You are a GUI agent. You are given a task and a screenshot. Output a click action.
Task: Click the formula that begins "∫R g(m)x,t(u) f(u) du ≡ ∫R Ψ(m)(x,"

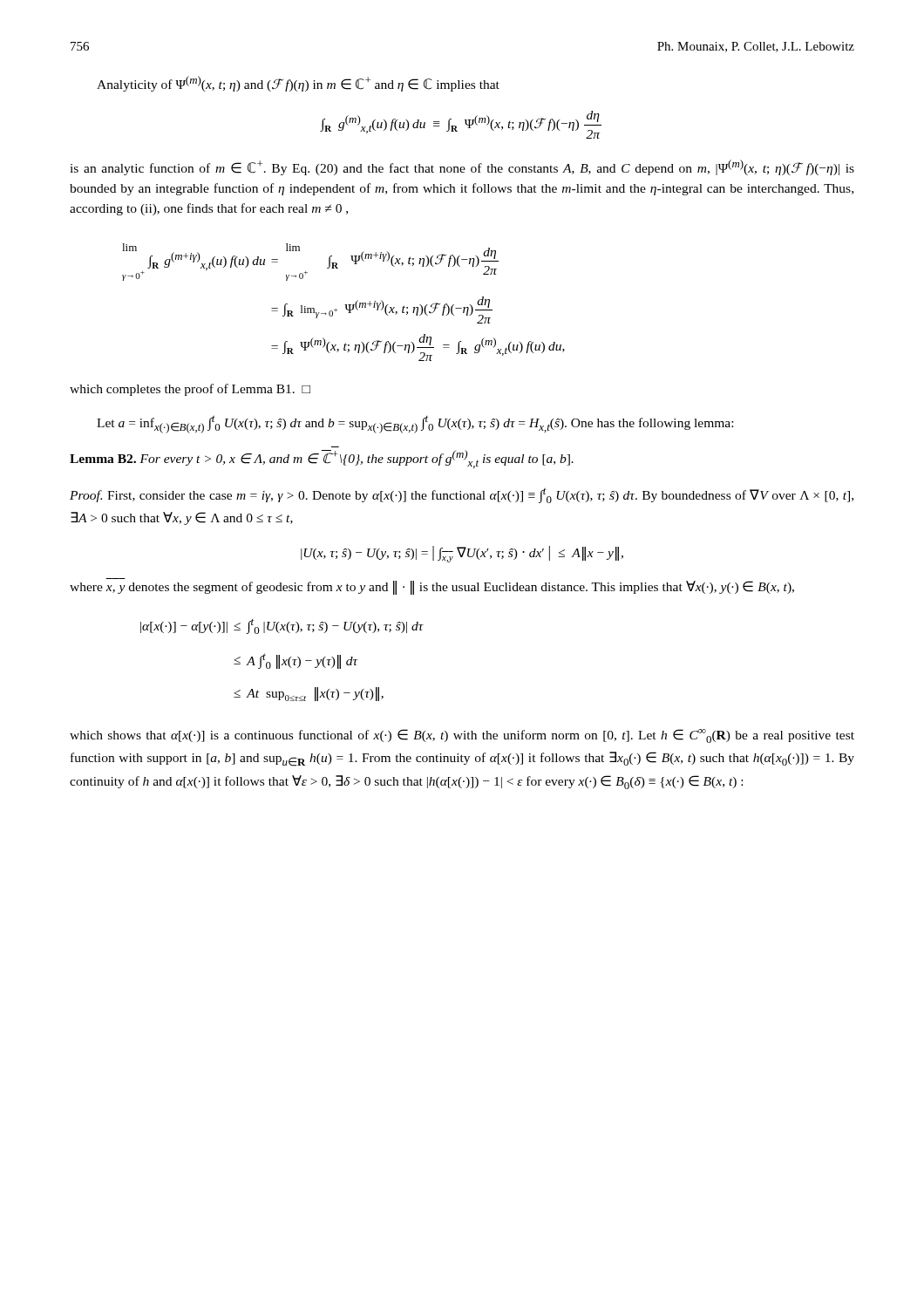[x=462, y=124]
